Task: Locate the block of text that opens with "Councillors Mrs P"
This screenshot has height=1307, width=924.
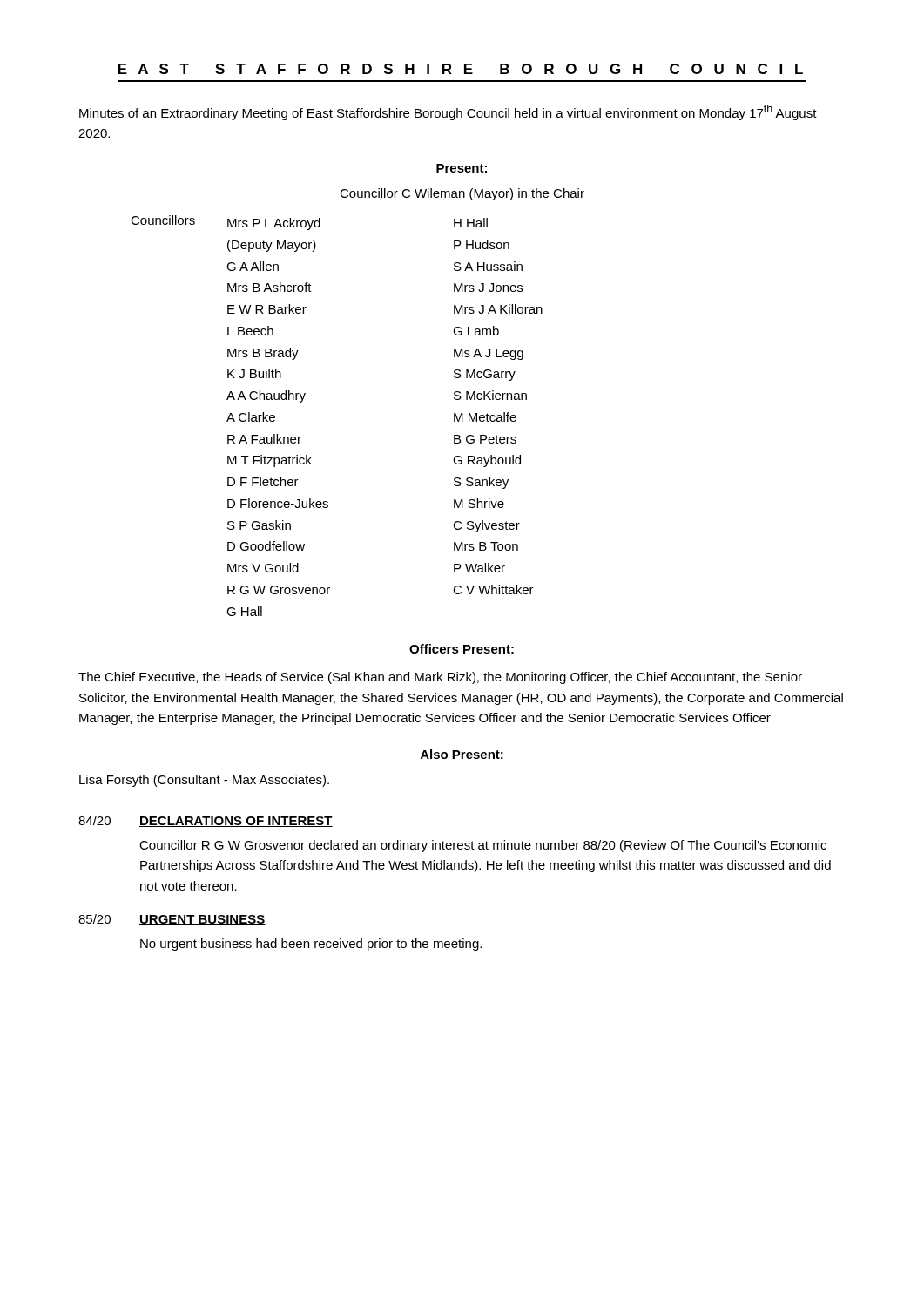Action: pyautogui.click(x=309, y=223)
